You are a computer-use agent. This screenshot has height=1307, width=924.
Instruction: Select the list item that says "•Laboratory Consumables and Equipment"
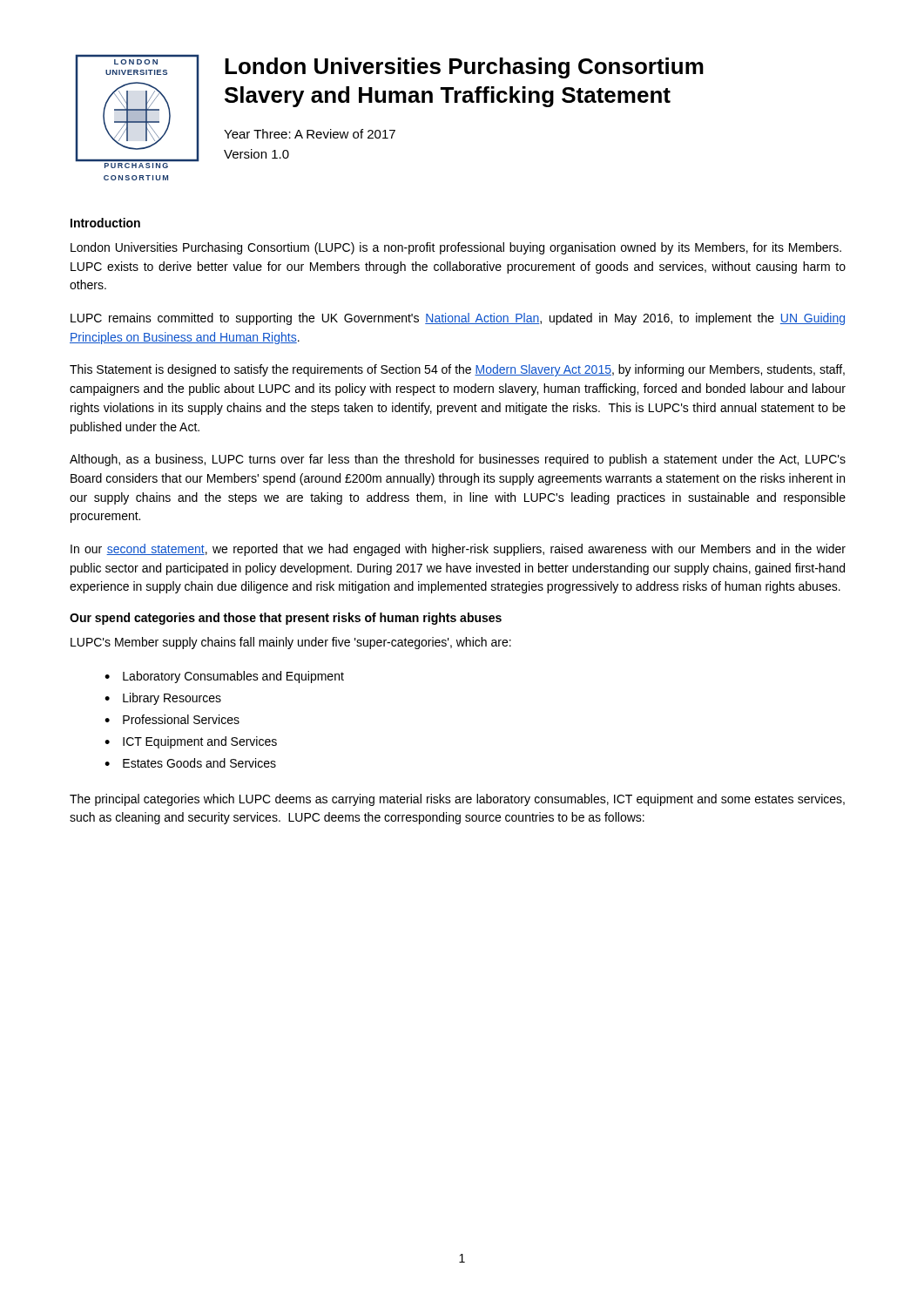point(224,677)
